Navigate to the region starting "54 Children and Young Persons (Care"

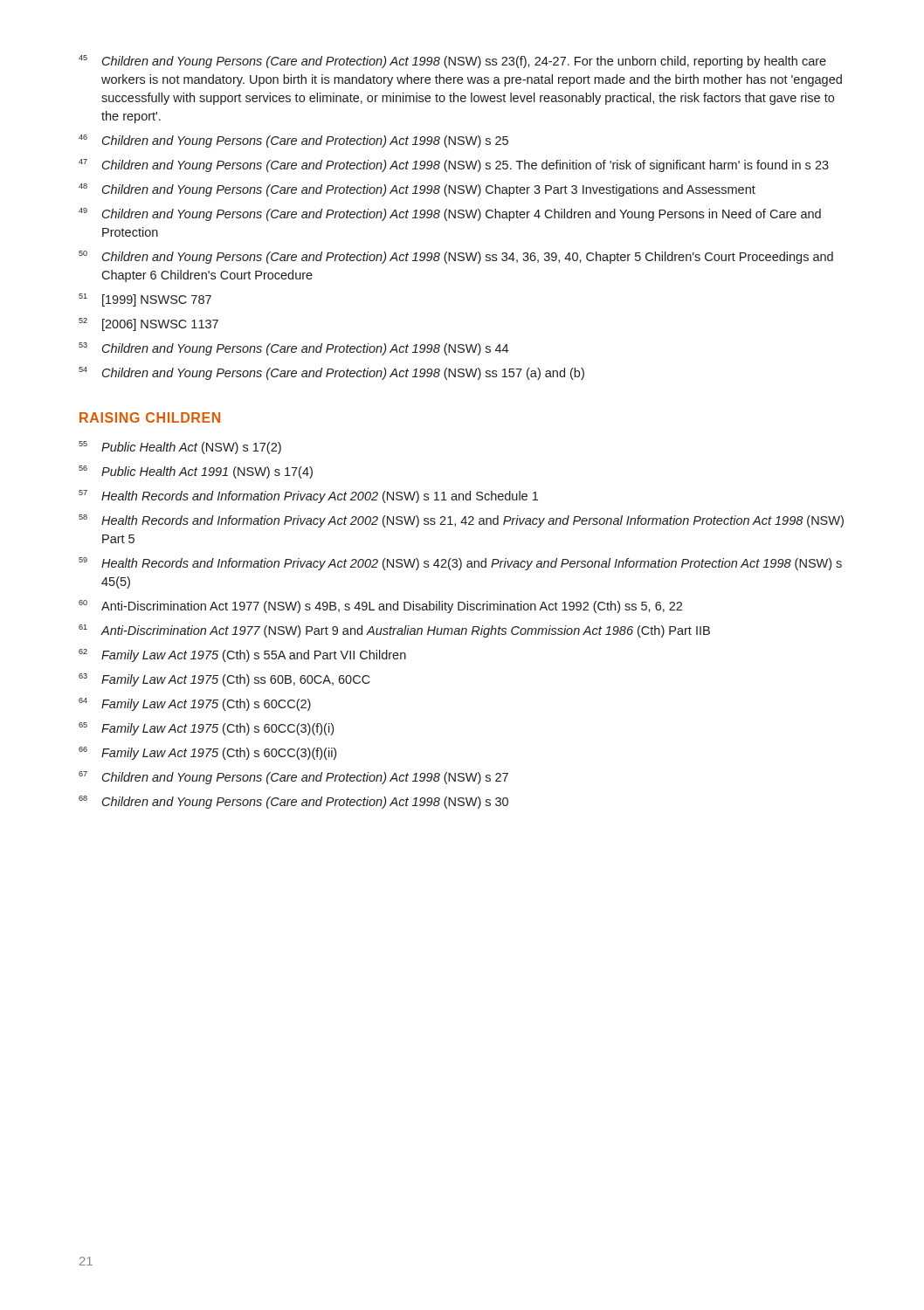[x=462, y=374]
